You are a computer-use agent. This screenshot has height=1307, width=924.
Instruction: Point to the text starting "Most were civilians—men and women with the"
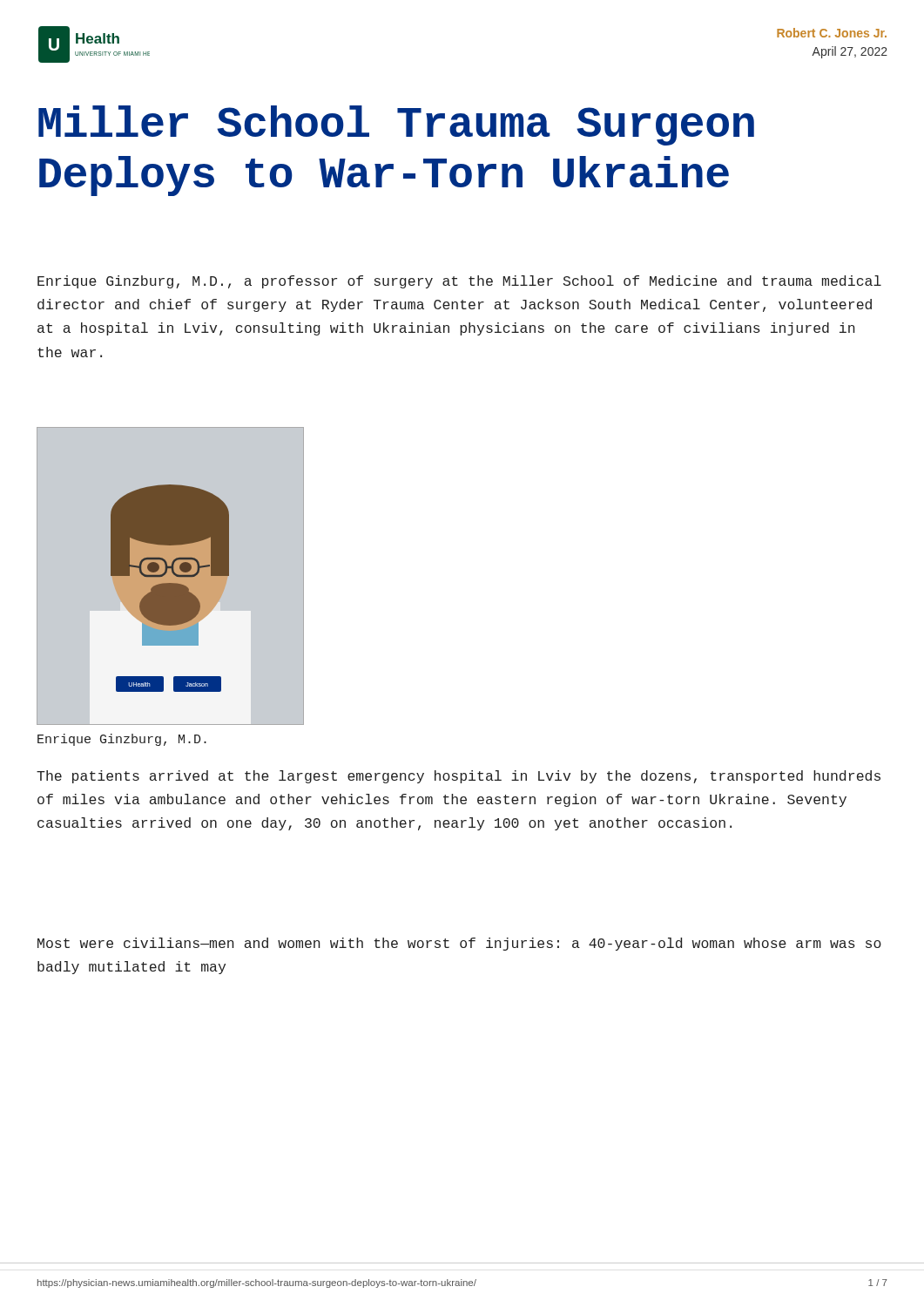coord(459,956)
